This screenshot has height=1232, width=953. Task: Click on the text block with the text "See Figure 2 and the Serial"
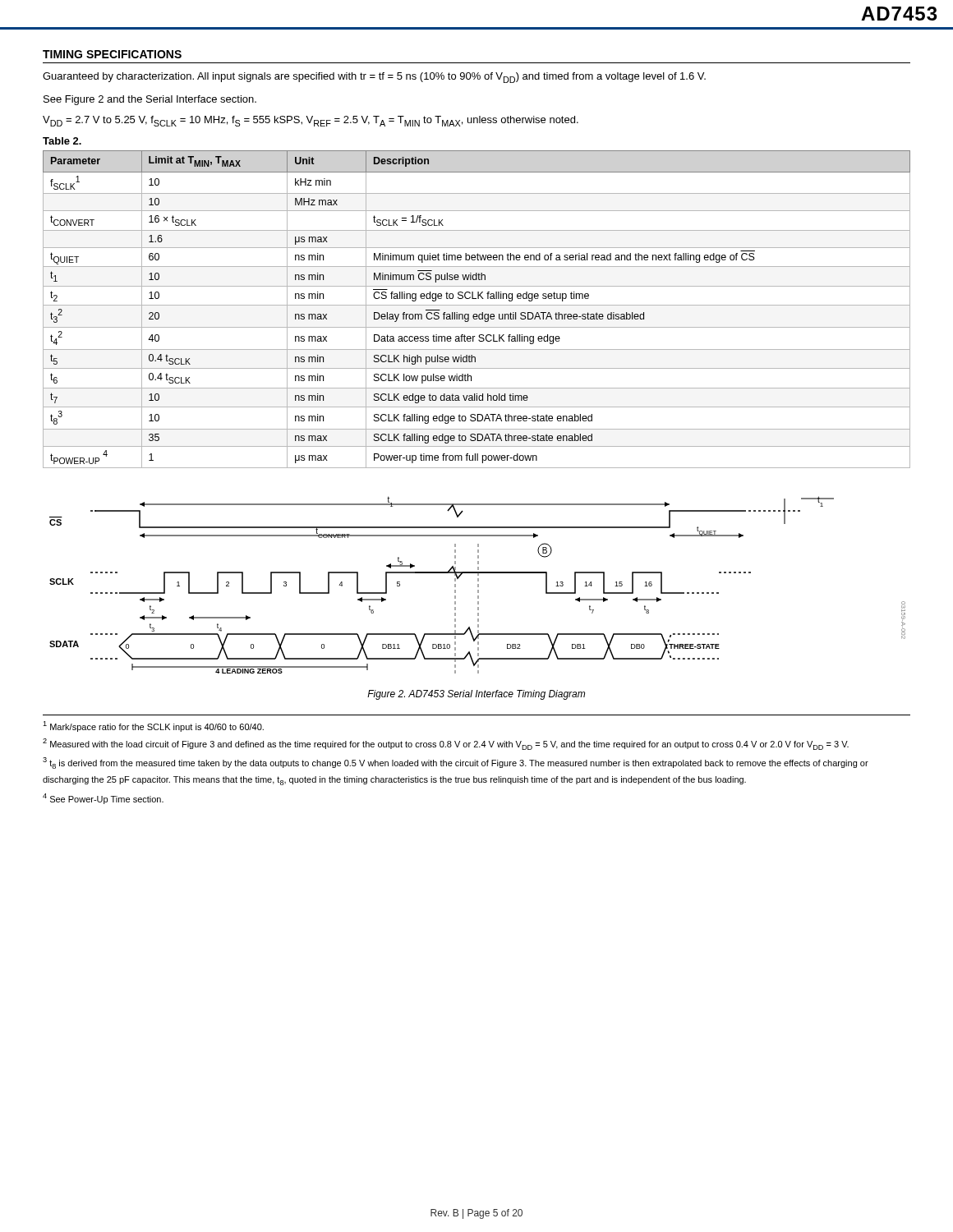(150, 99)
